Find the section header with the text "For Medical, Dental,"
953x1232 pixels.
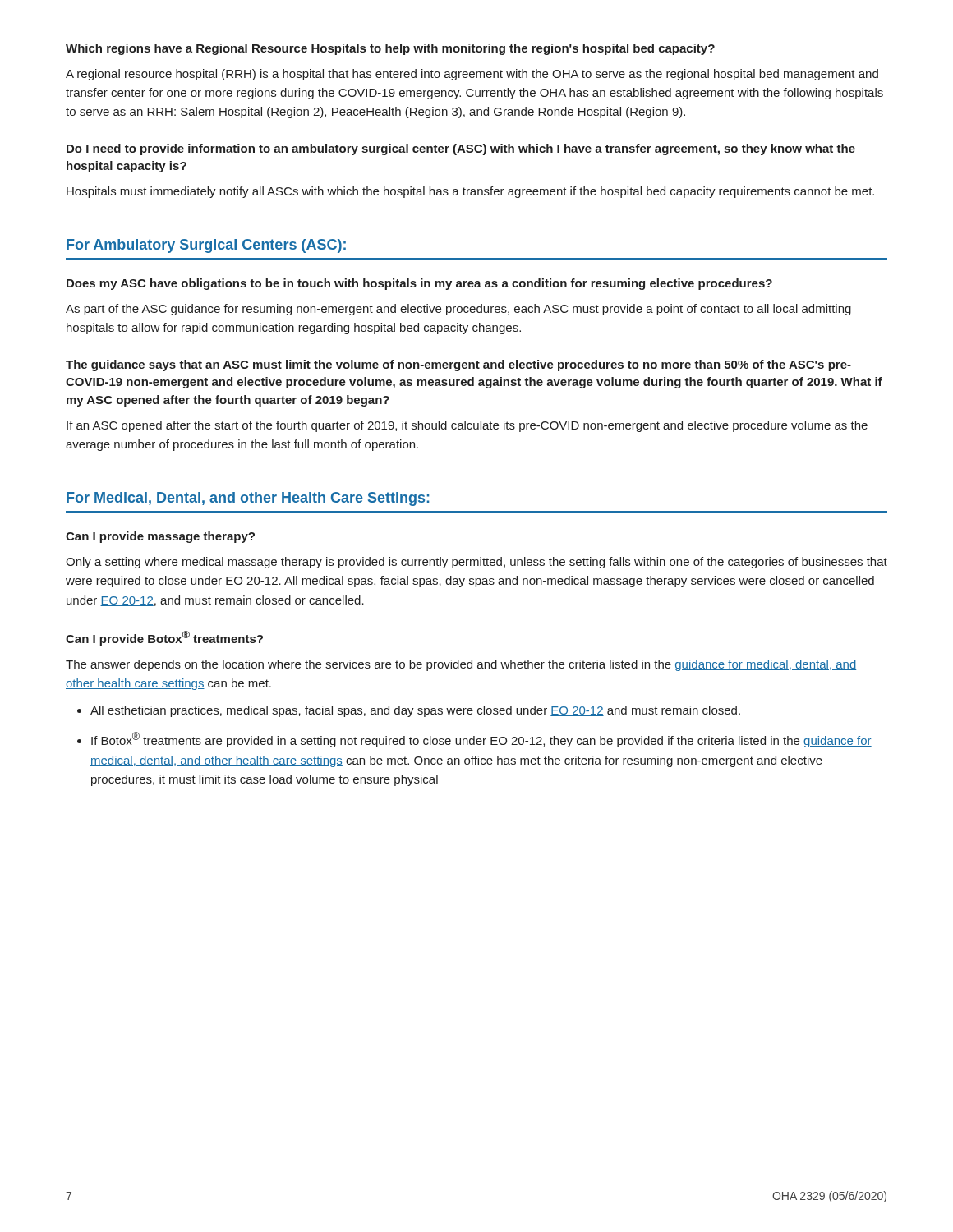pos(248,498)
